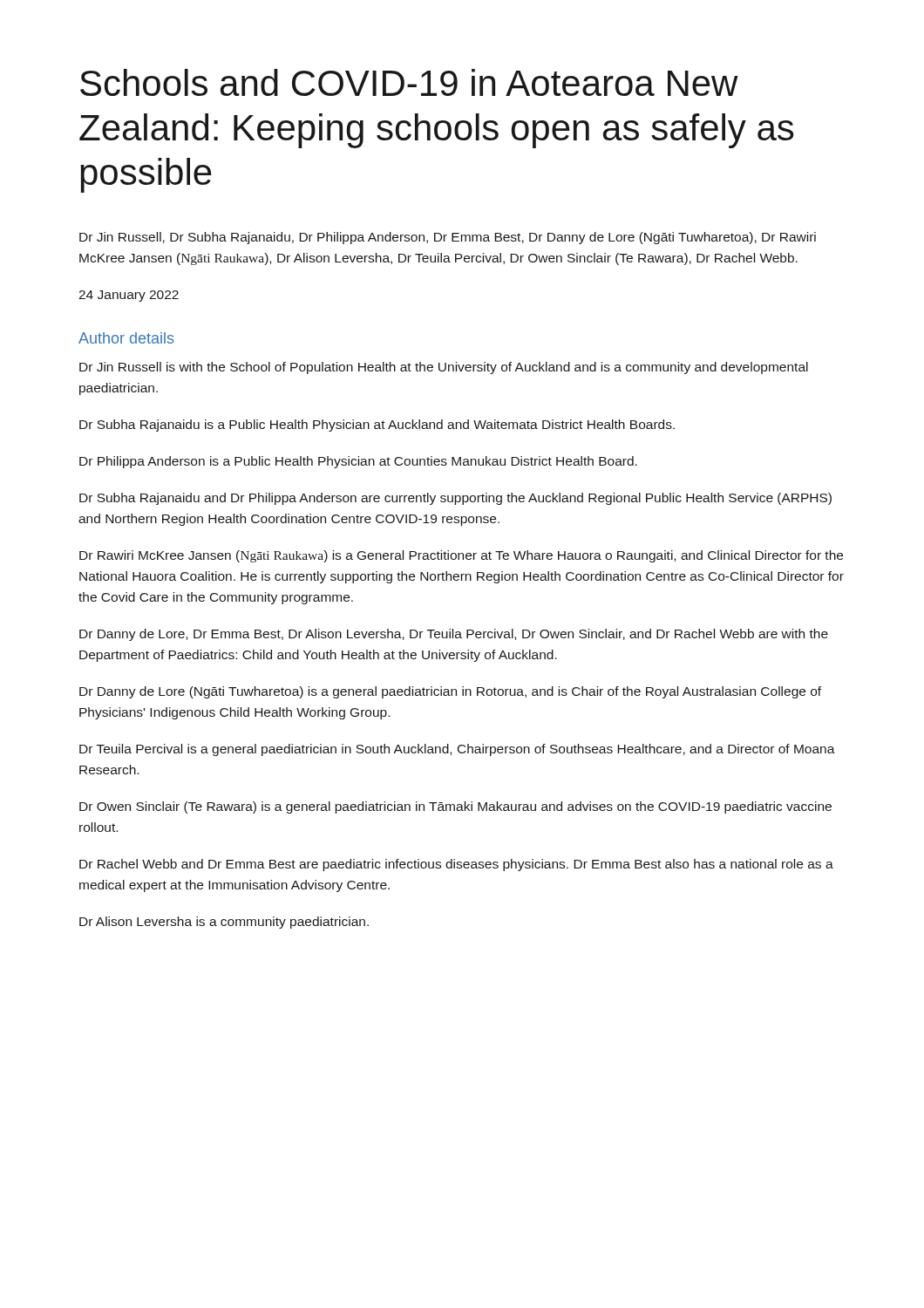Viewport: 924px width, 1308px height.
Task: Click on the region starting "Dr Teuila Percival is a general paediatrician"
Action: tap(457, 759)
